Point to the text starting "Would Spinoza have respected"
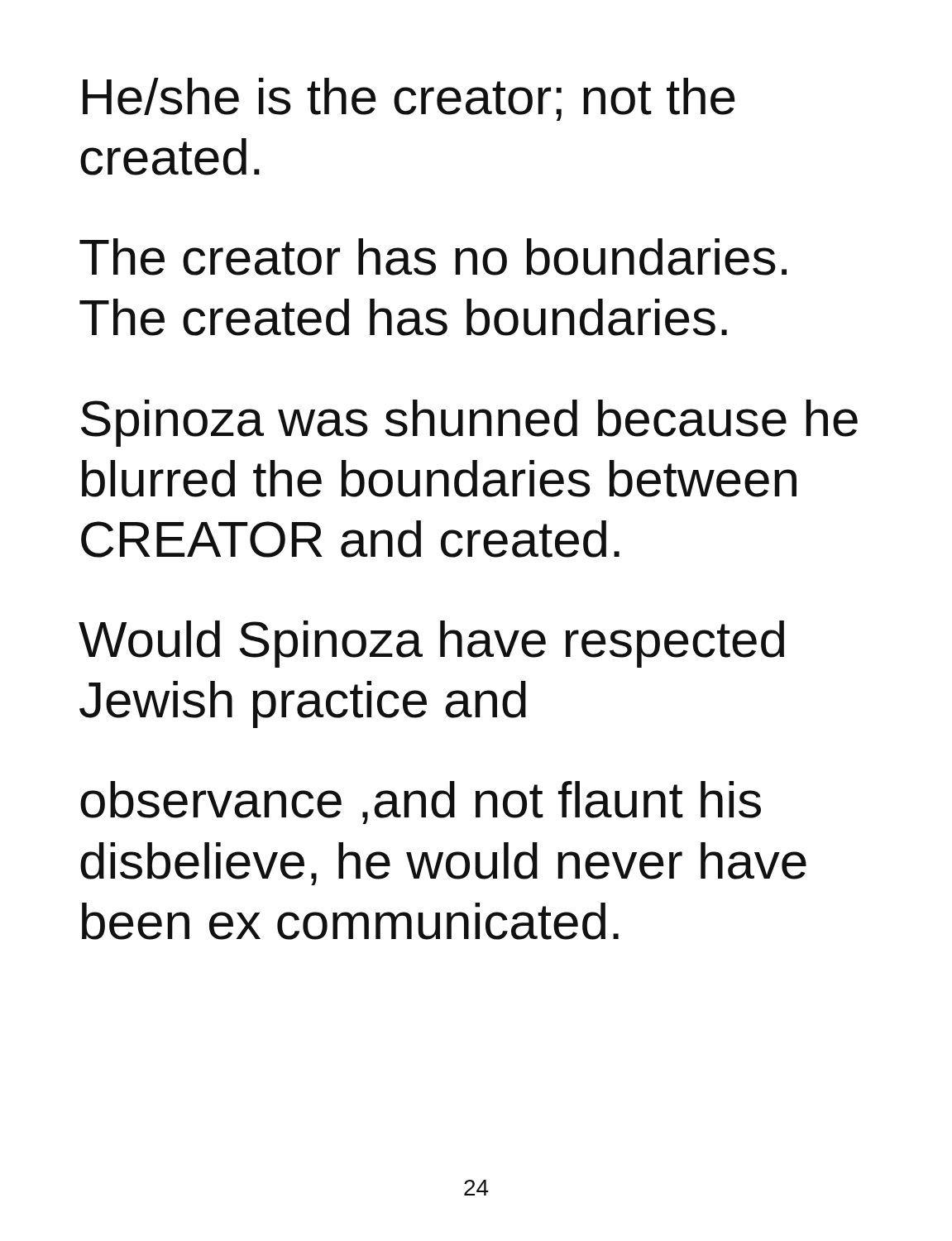 pos(433,669)
